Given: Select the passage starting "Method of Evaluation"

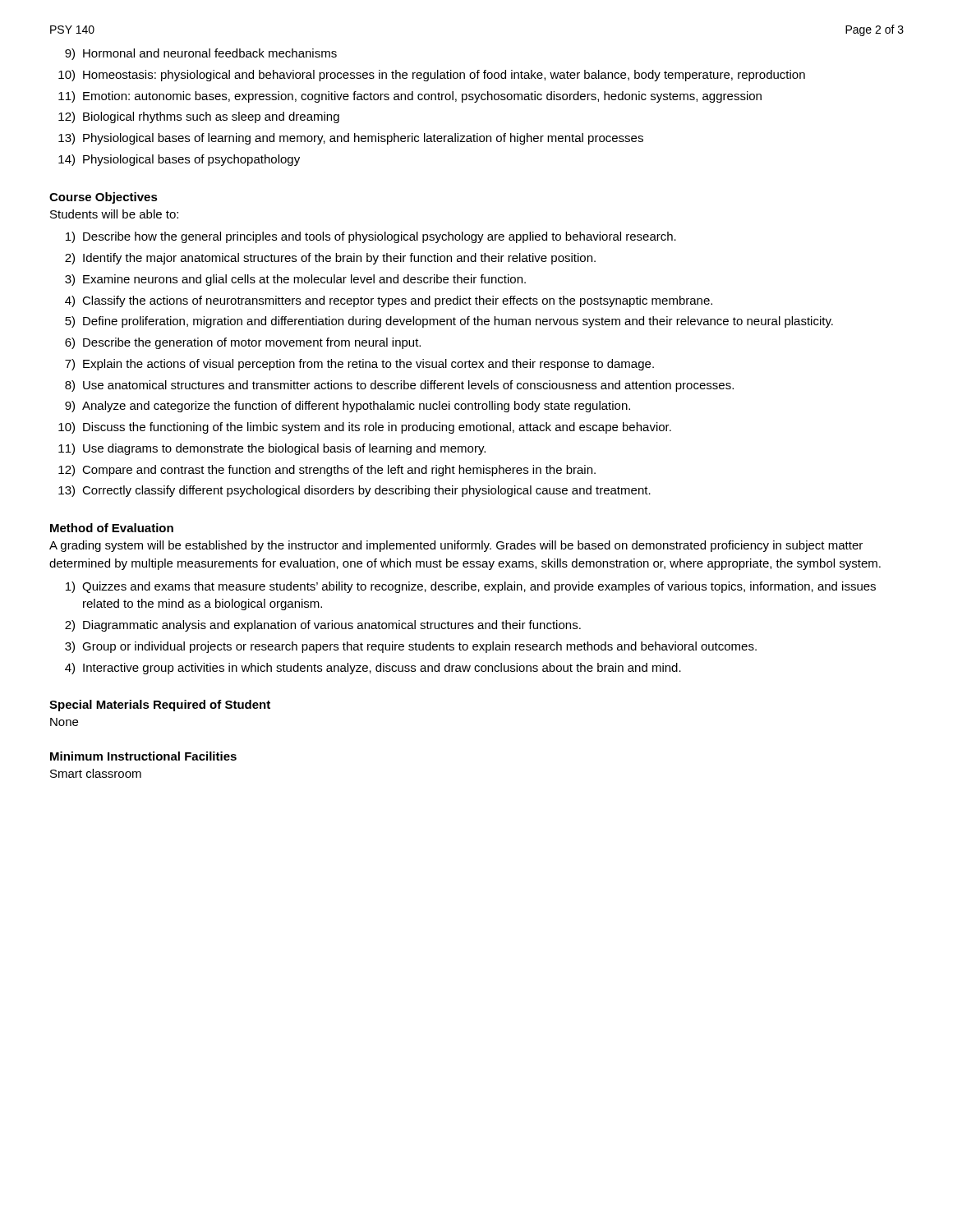Looking at the screenshot, I should pos(112,528).
